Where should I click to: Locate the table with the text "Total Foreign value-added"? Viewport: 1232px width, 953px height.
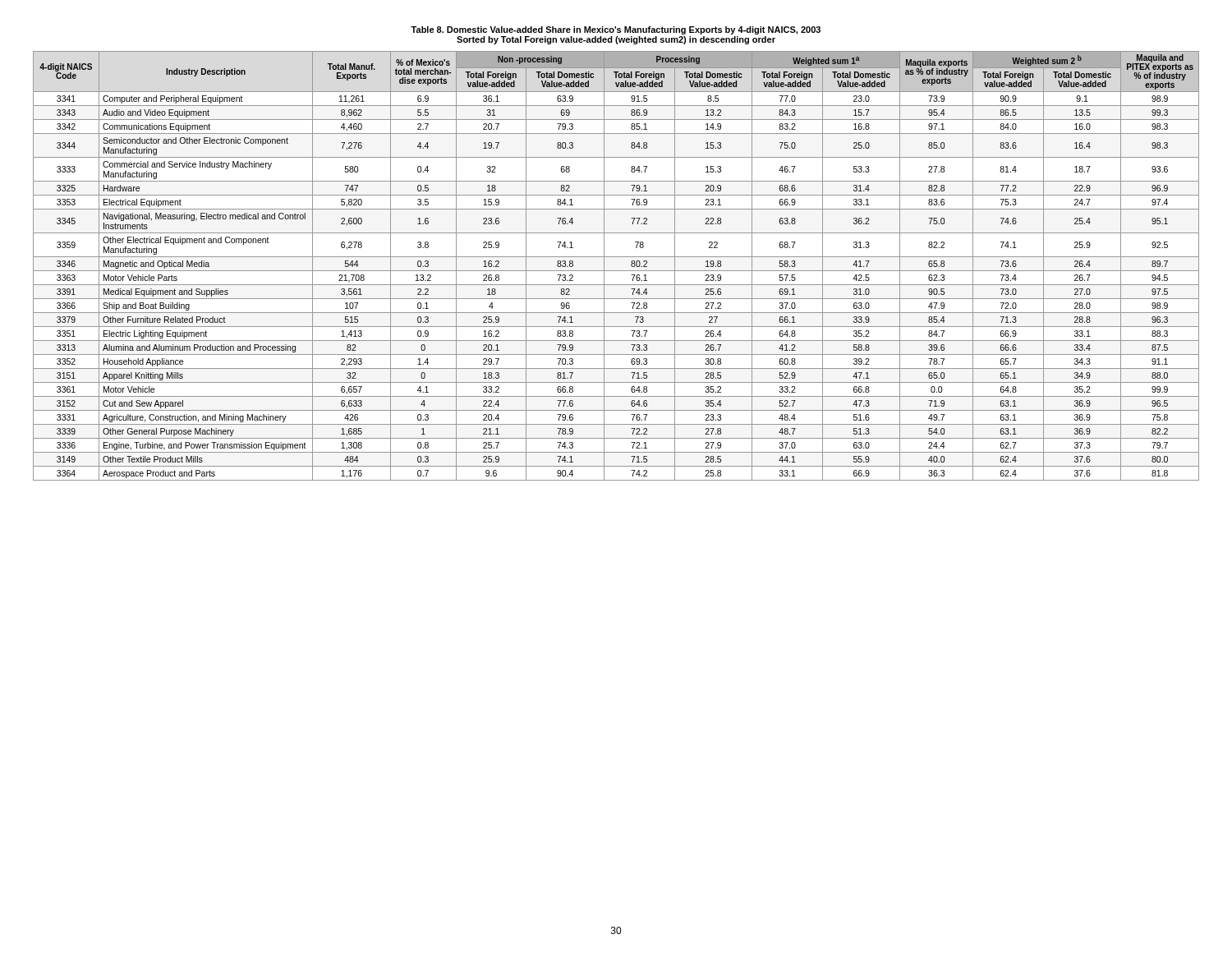tap(616, 266)
